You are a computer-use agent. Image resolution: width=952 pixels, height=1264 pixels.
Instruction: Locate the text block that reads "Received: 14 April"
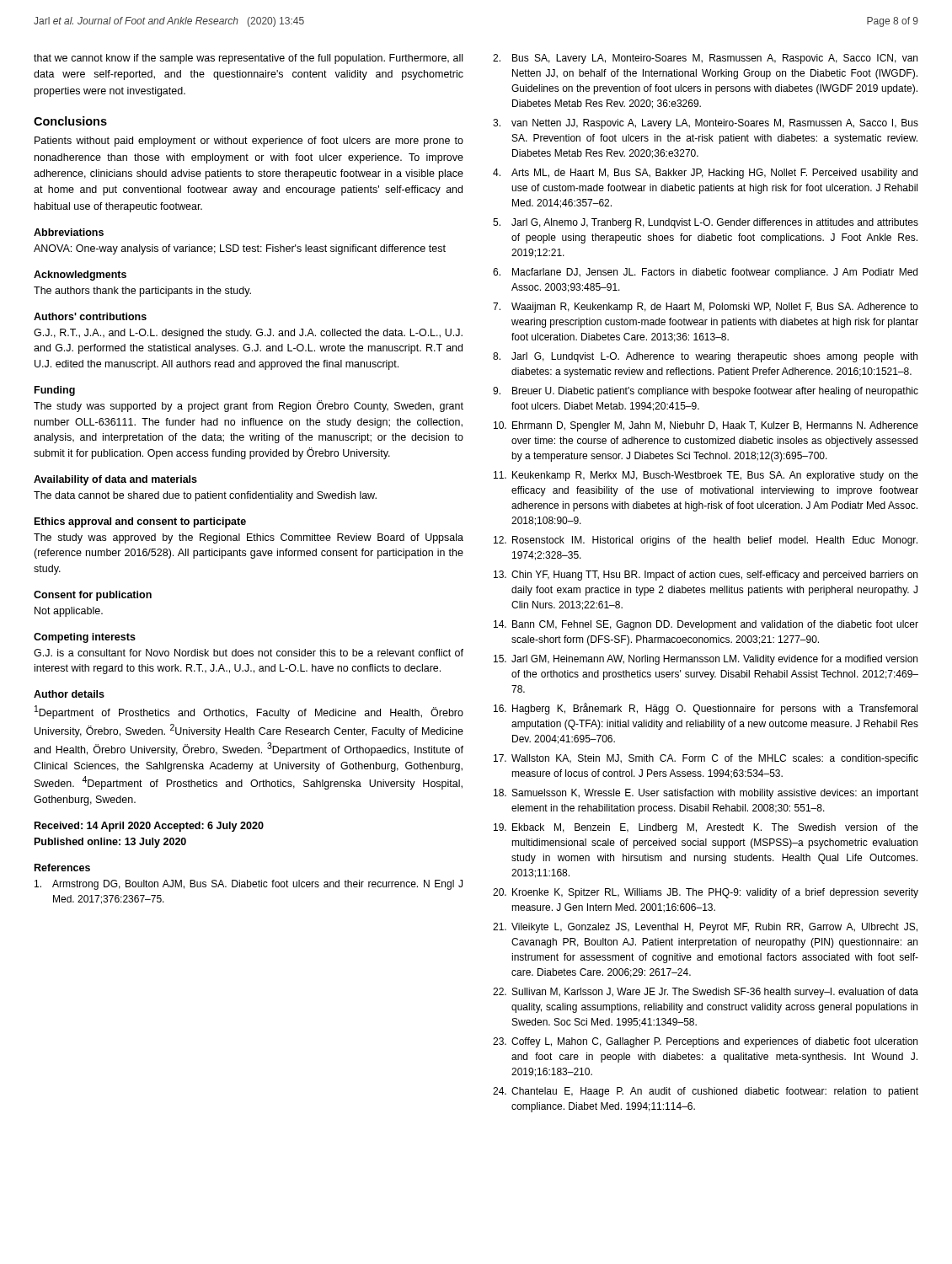point(149,834)
